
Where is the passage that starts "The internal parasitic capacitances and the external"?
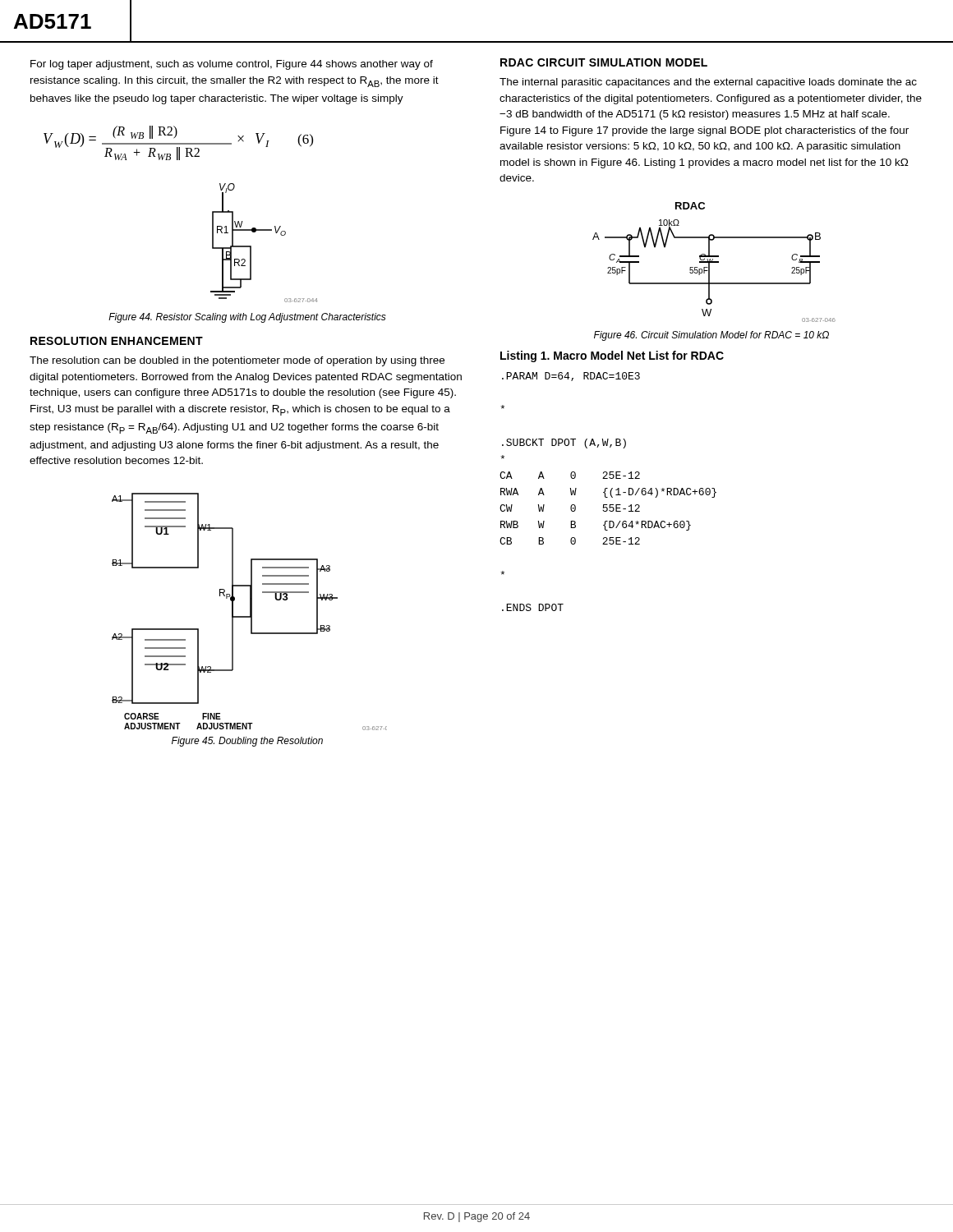pos(711,130)
